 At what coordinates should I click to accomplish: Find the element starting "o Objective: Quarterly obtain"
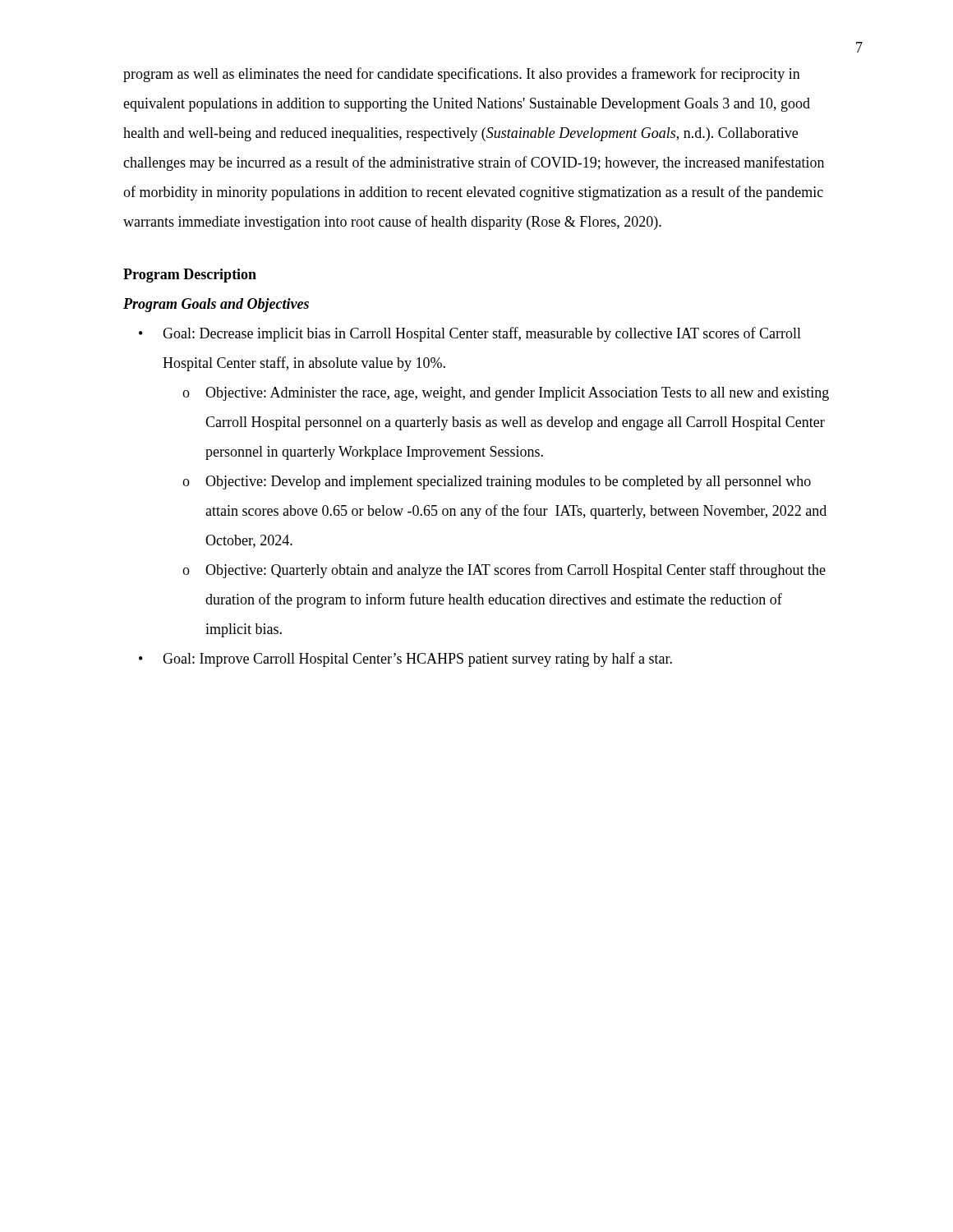pos(506,600)
